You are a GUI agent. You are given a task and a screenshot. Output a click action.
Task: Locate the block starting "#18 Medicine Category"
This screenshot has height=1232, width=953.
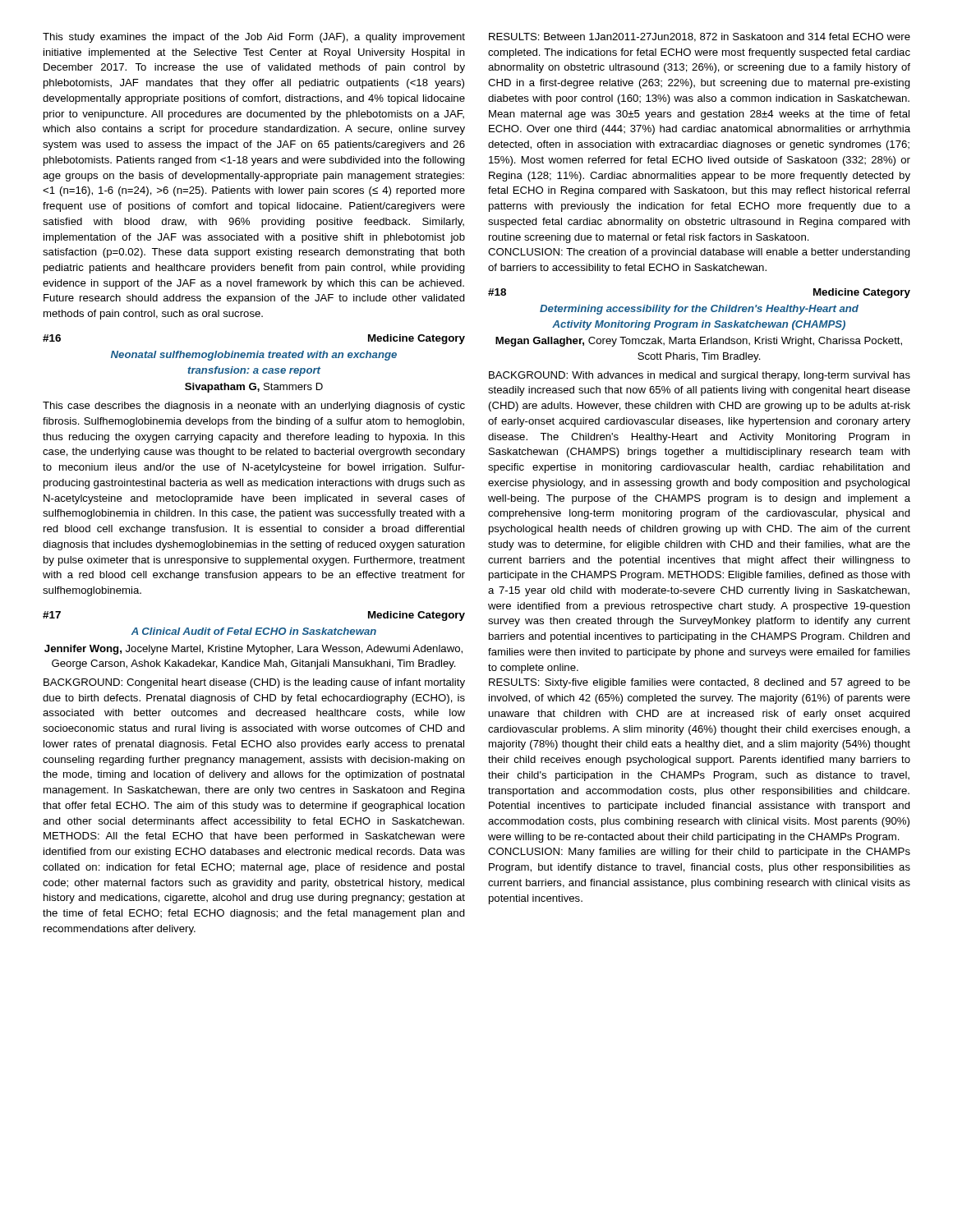click(497, 293)
